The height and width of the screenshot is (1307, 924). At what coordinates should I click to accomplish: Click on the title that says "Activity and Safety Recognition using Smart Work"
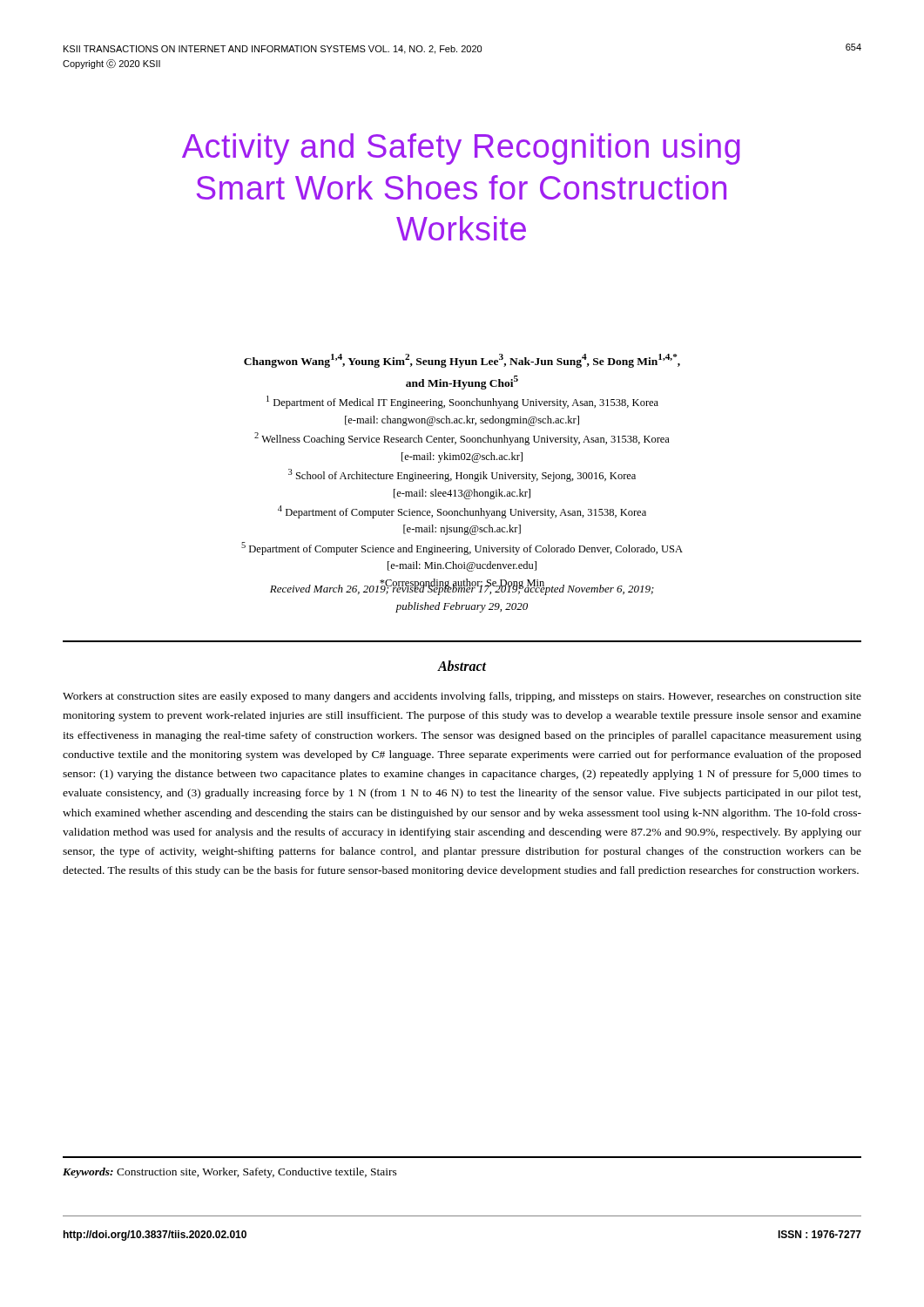pos(462,188)
